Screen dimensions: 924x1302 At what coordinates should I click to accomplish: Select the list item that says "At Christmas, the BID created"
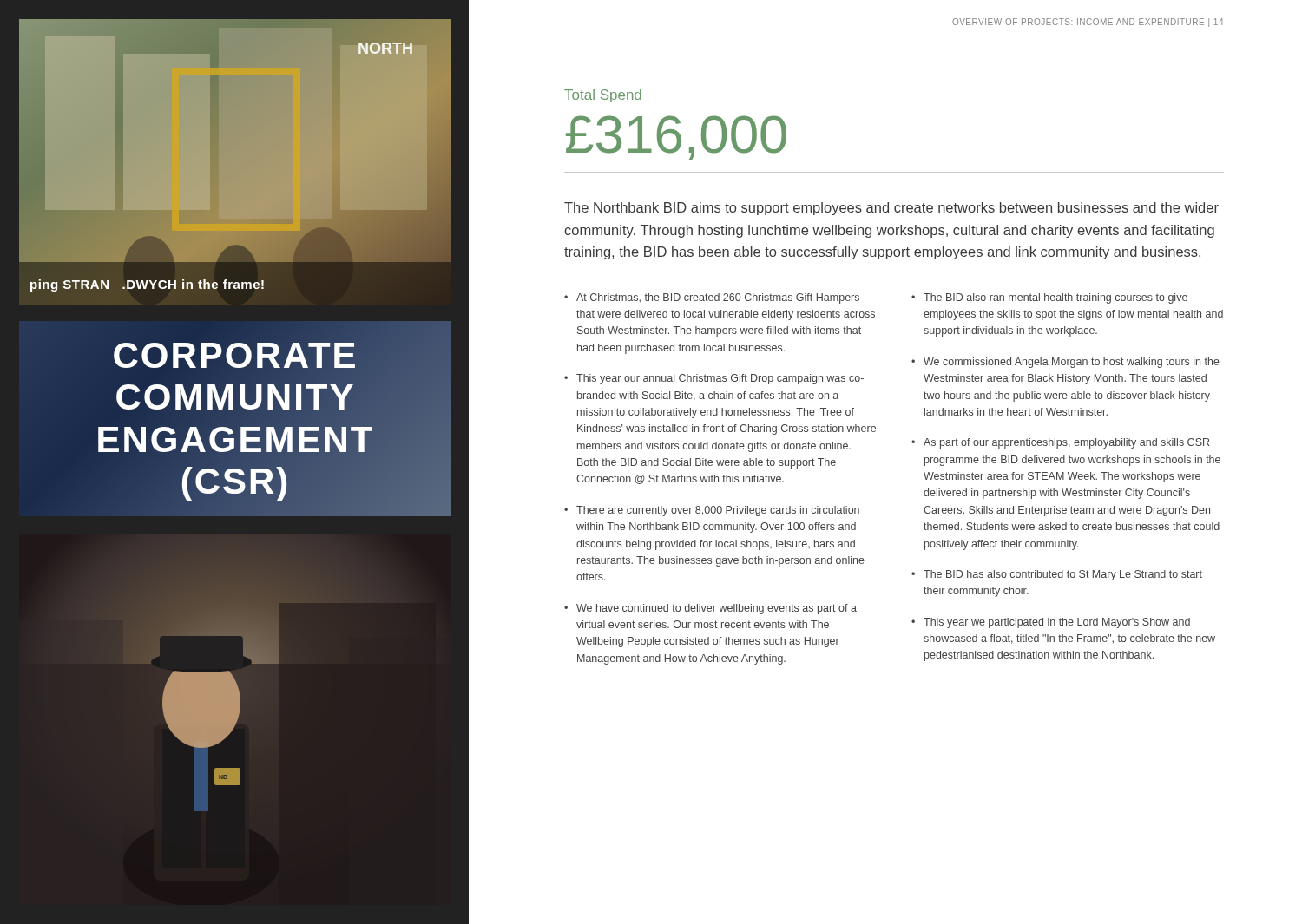[x=726, y=323]
